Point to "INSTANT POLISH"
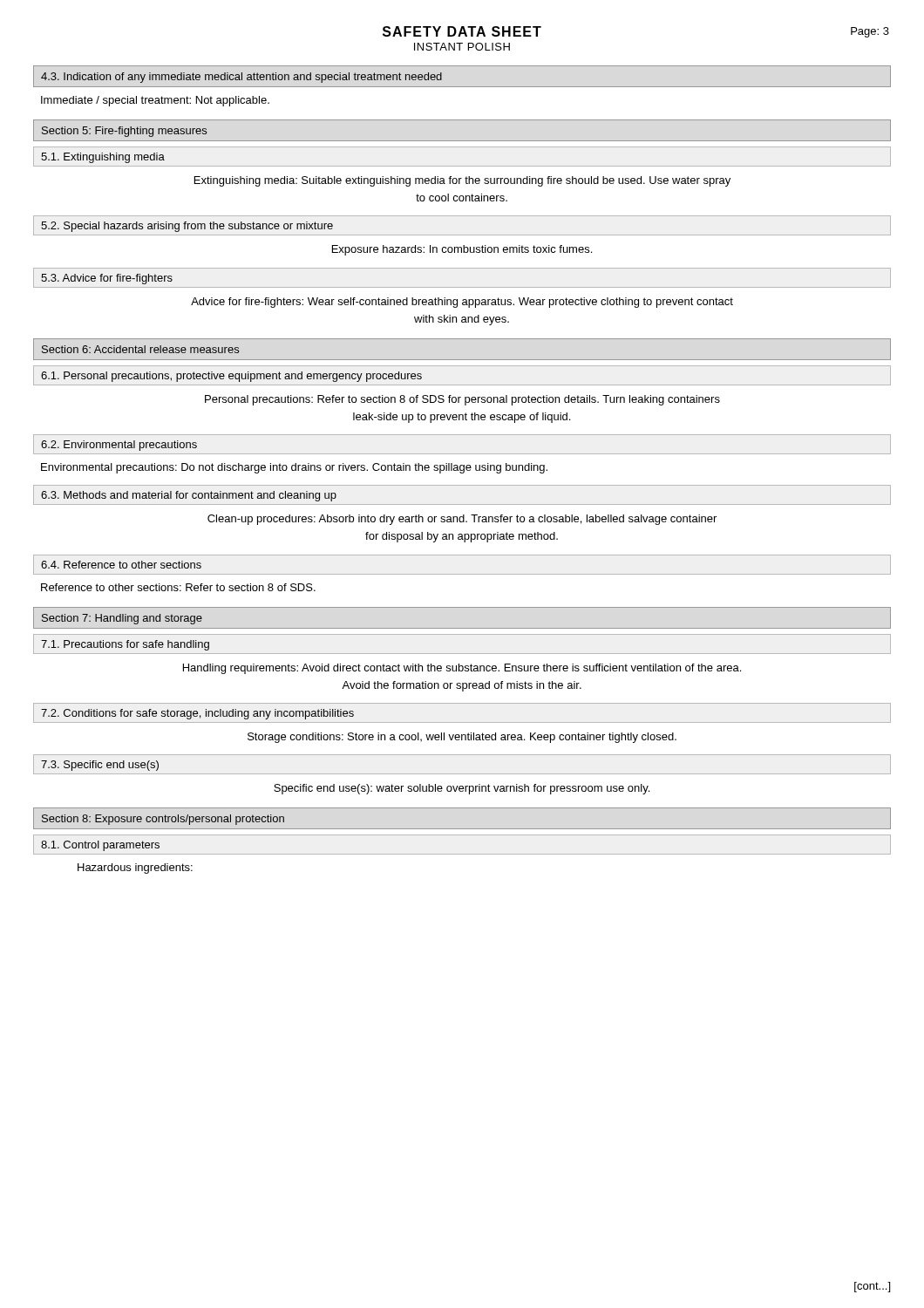This screenshot has height=1308, width=924. tap(462, 47)
